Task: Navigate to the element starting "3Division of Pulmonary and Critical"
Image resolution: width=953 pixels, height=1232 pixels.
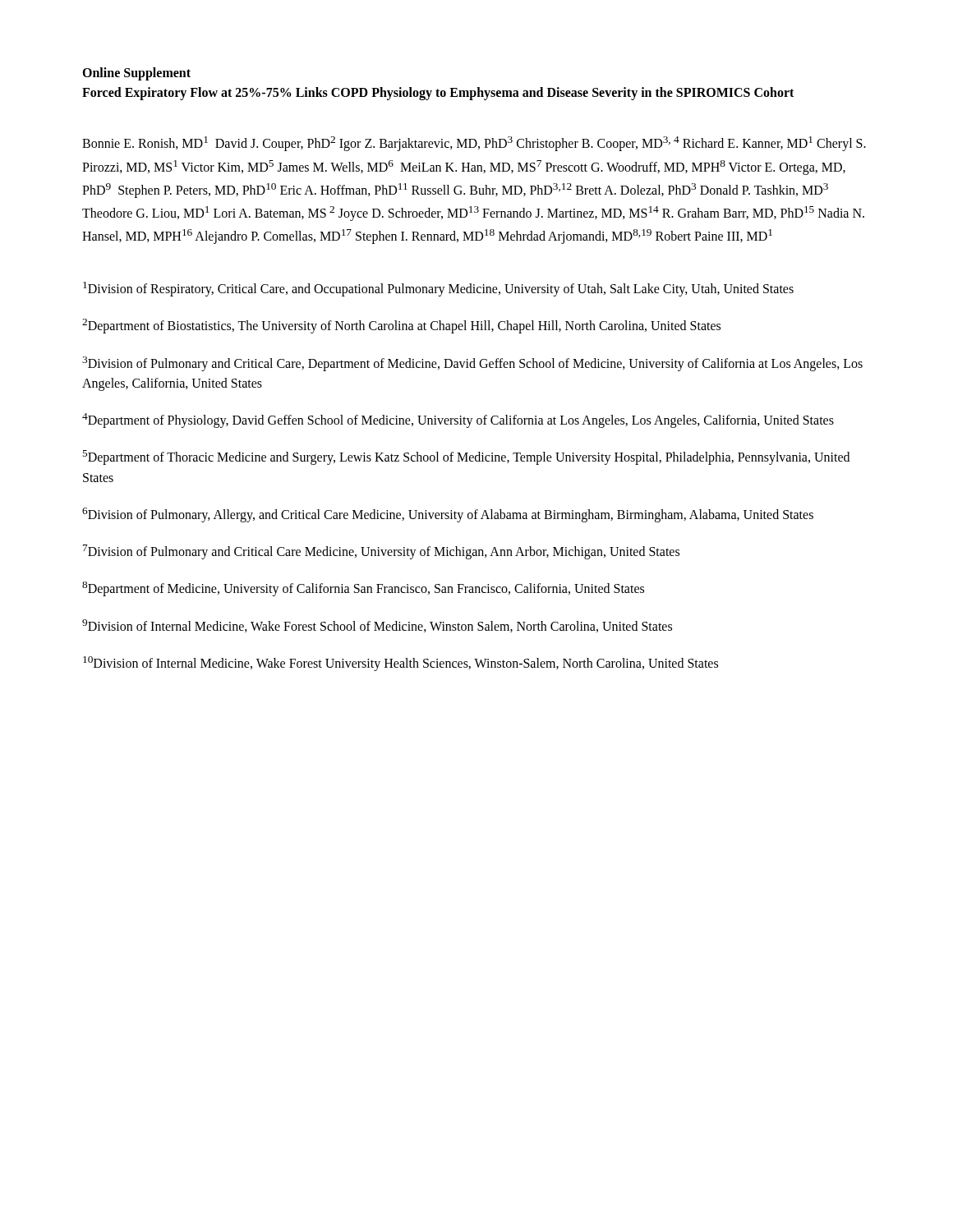Action: 472,372
